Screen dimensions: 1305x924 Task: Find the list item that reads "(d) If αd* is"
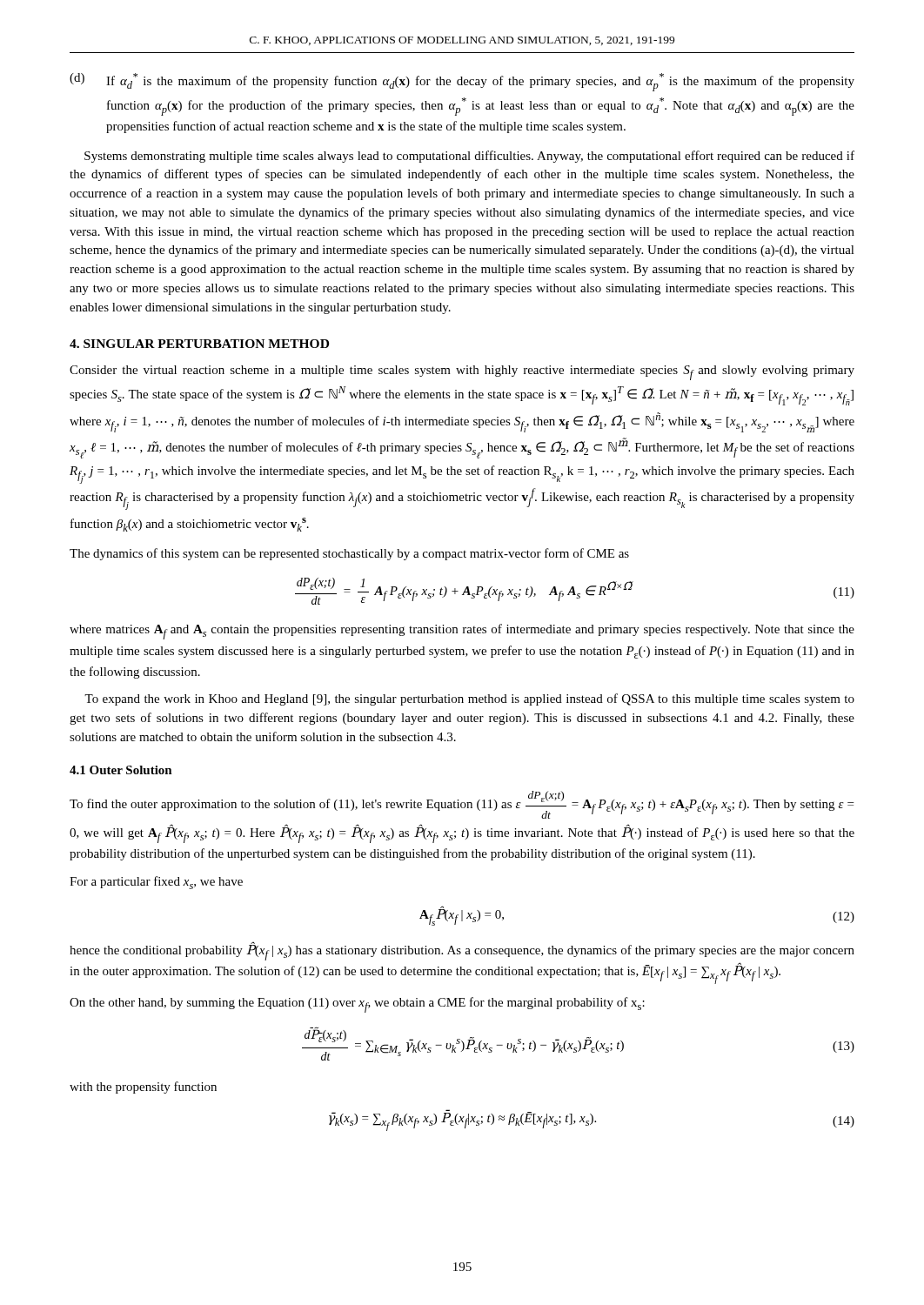(x=462, y=102)
